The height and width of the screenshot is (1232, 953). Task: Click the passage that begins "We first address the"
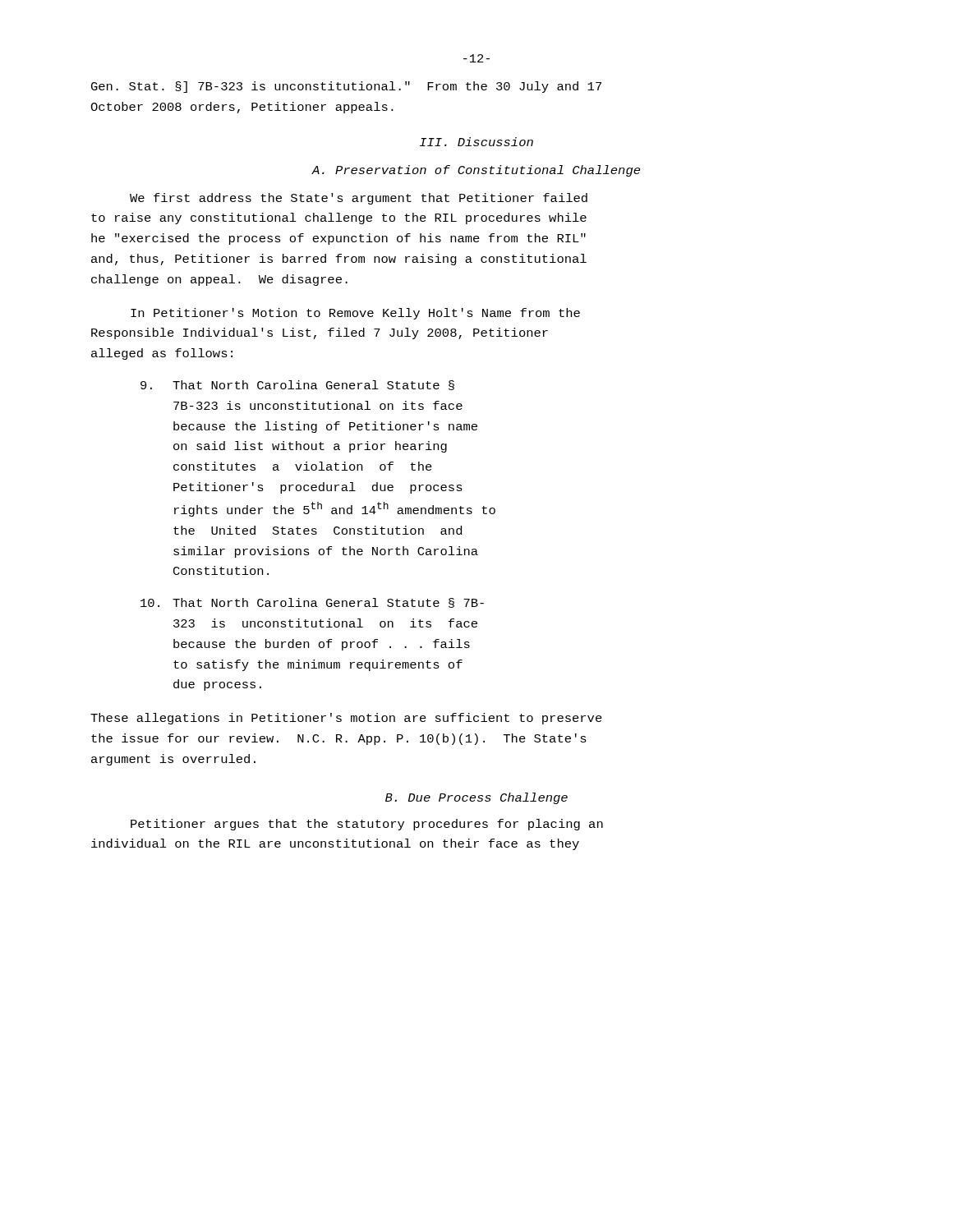tap(339, 239)
